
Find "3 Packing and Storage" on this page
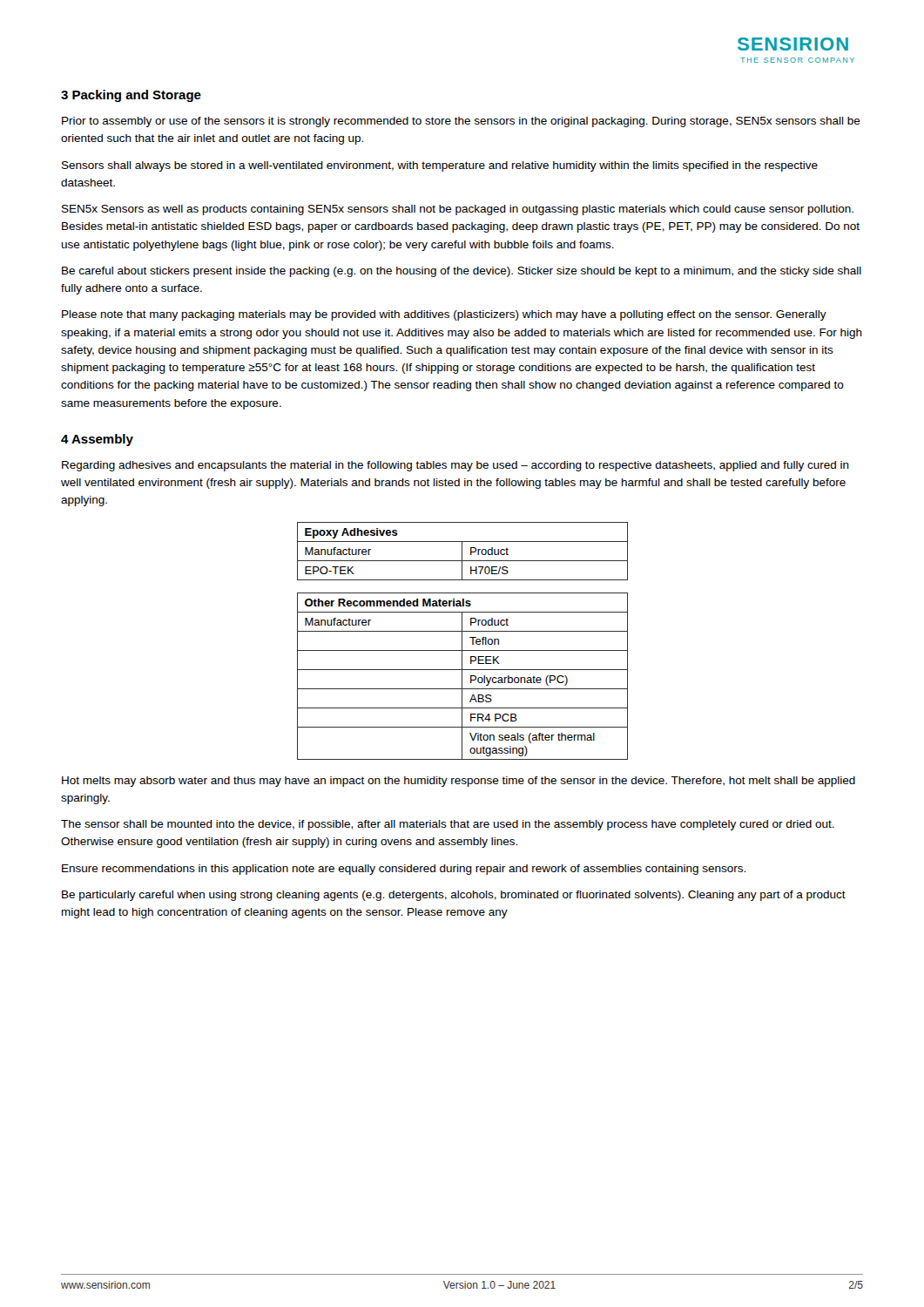point(131,95)
